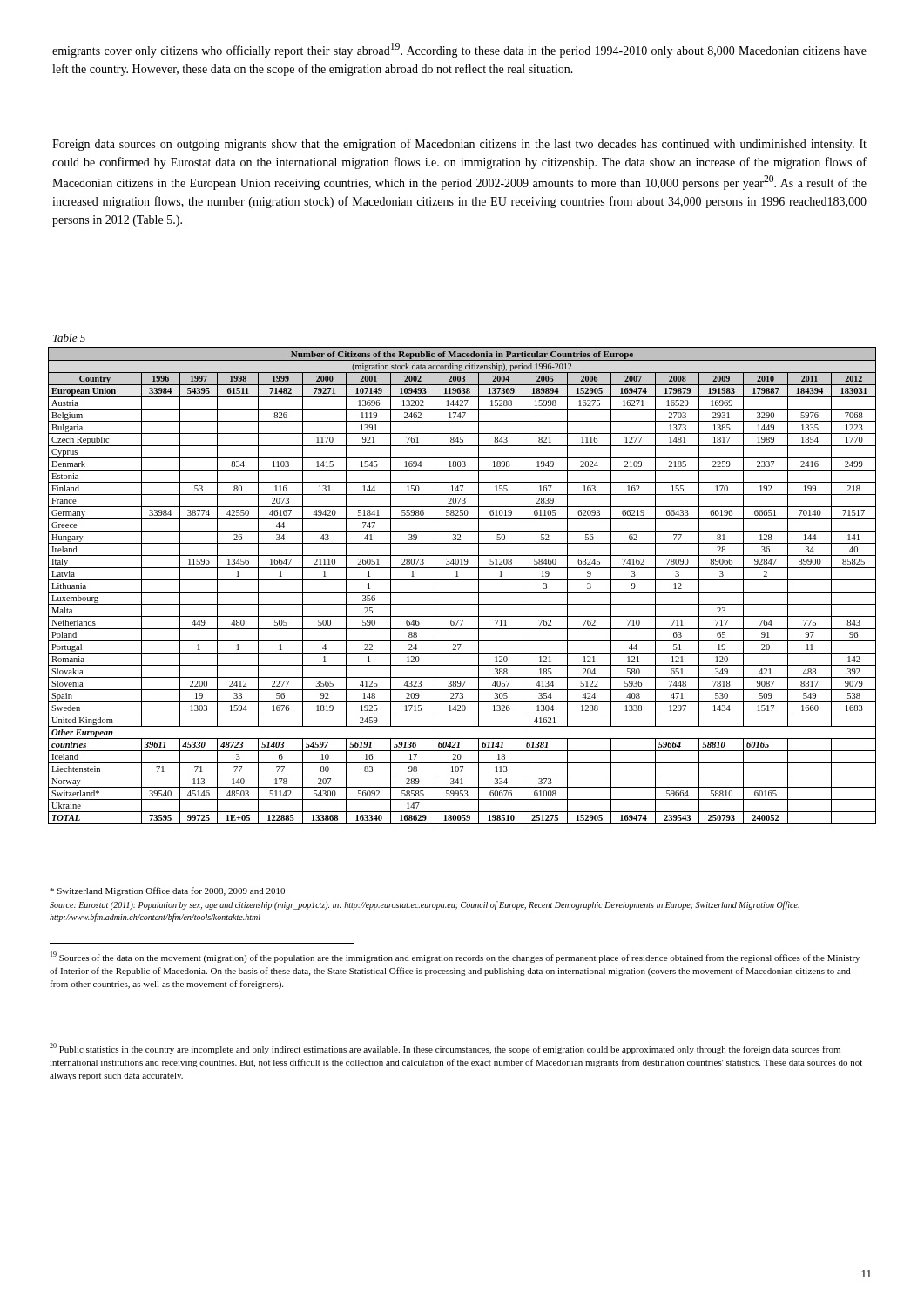Point to the block beginning "Source: Eurostat (2011): Population by"
Screen dimensions: 1307x924
425,911
